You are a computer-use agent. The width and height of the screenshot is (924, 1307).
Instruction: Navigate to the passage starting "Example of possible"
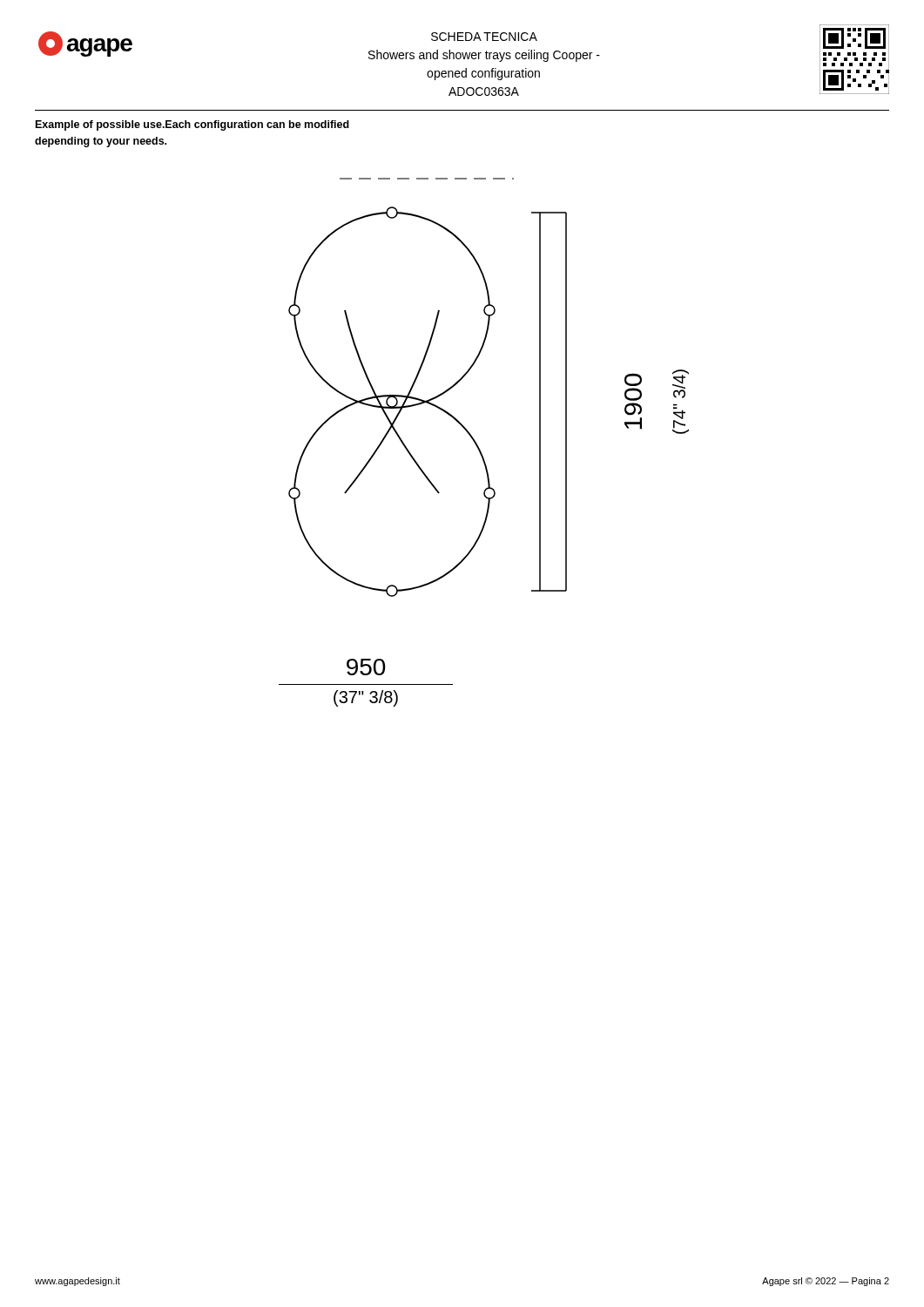[x=192, y=133]
